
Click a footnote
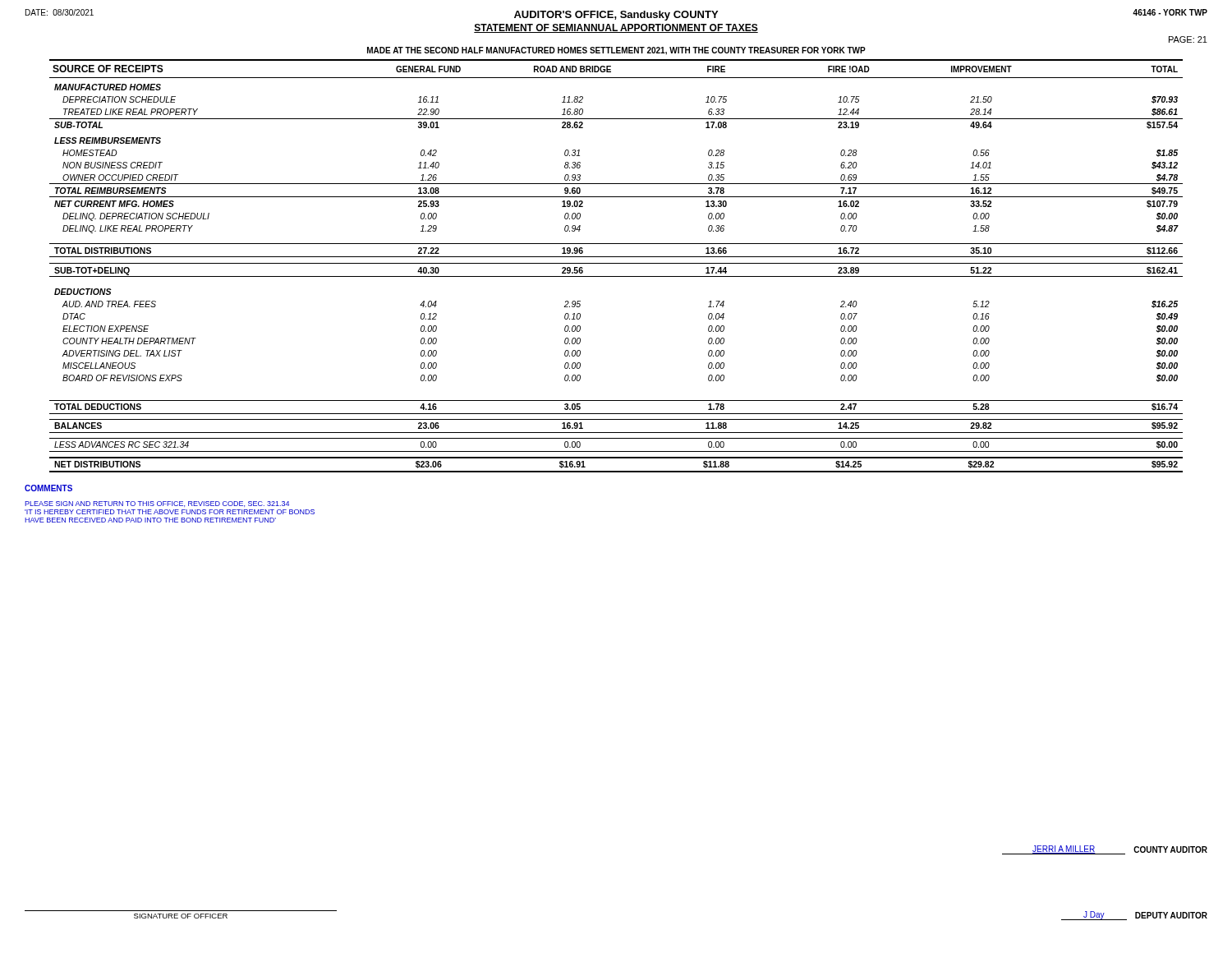[x=170, y=511]
